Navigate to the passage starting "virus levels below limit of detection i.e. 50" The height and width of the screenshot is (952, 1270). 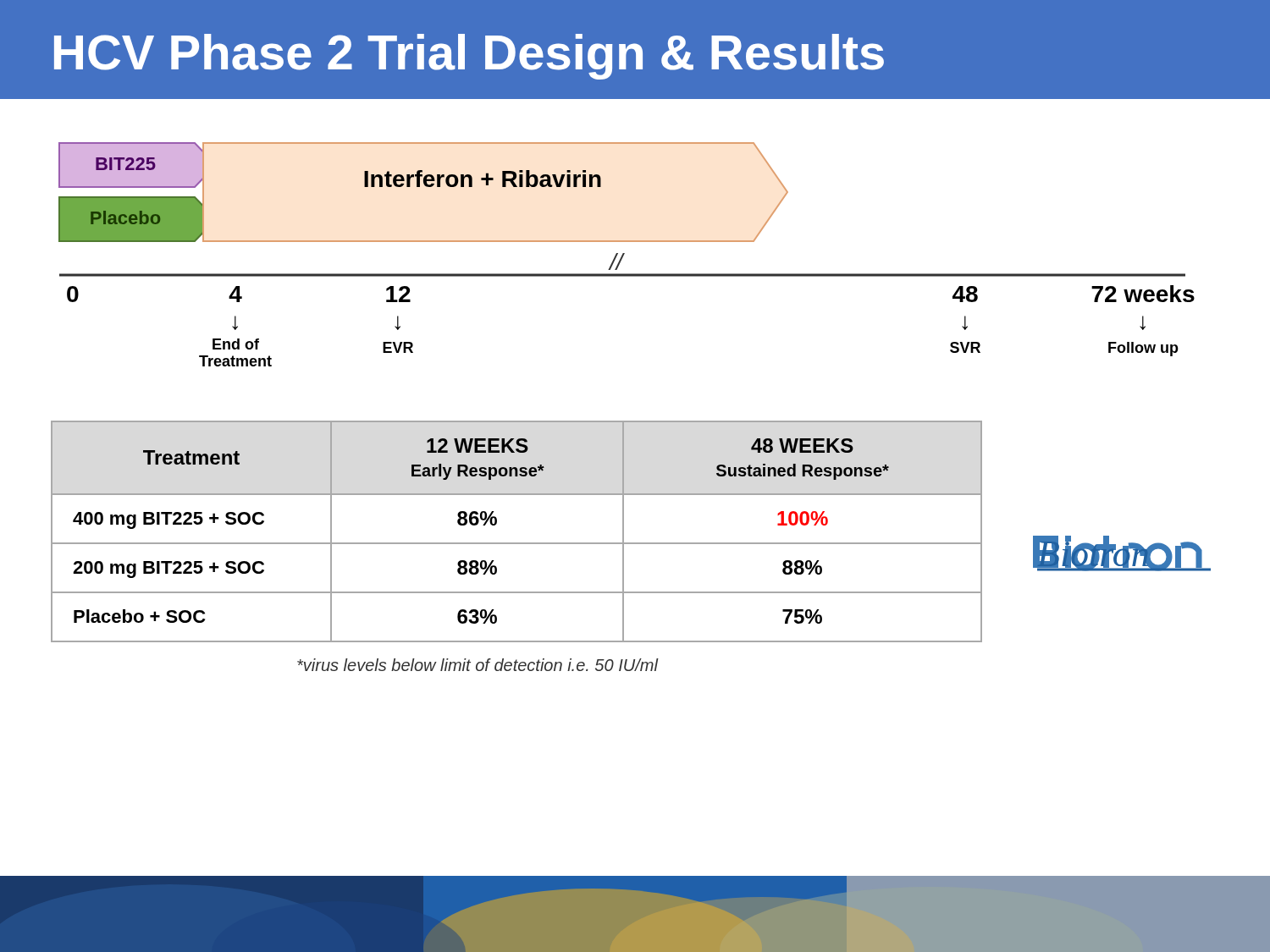pos(477,665)
